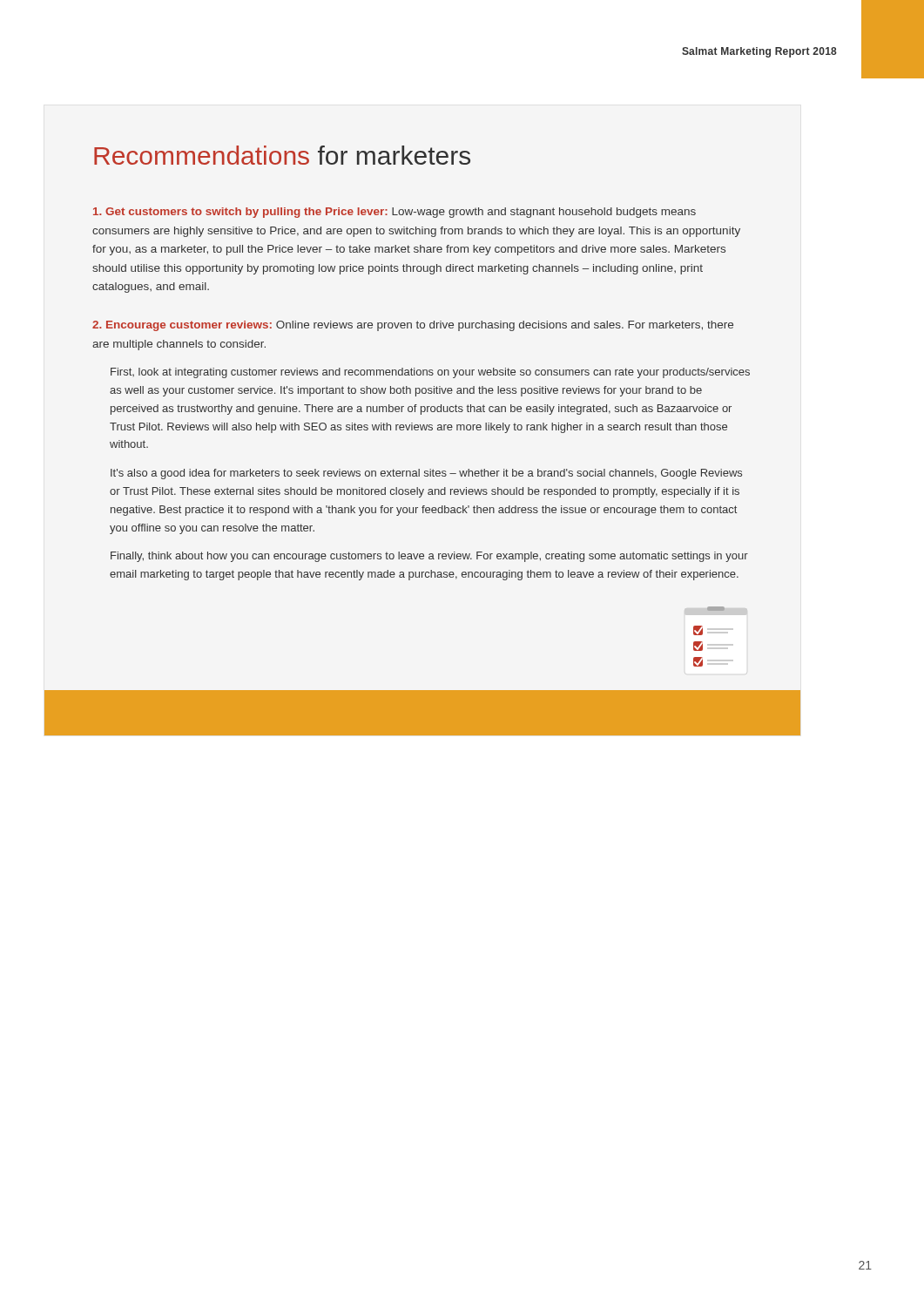Click on the title with the text "Recommendations for marketers"
Image resolution: width=924 pixels, height=1307 pixels.
click(x=282, y=156)
